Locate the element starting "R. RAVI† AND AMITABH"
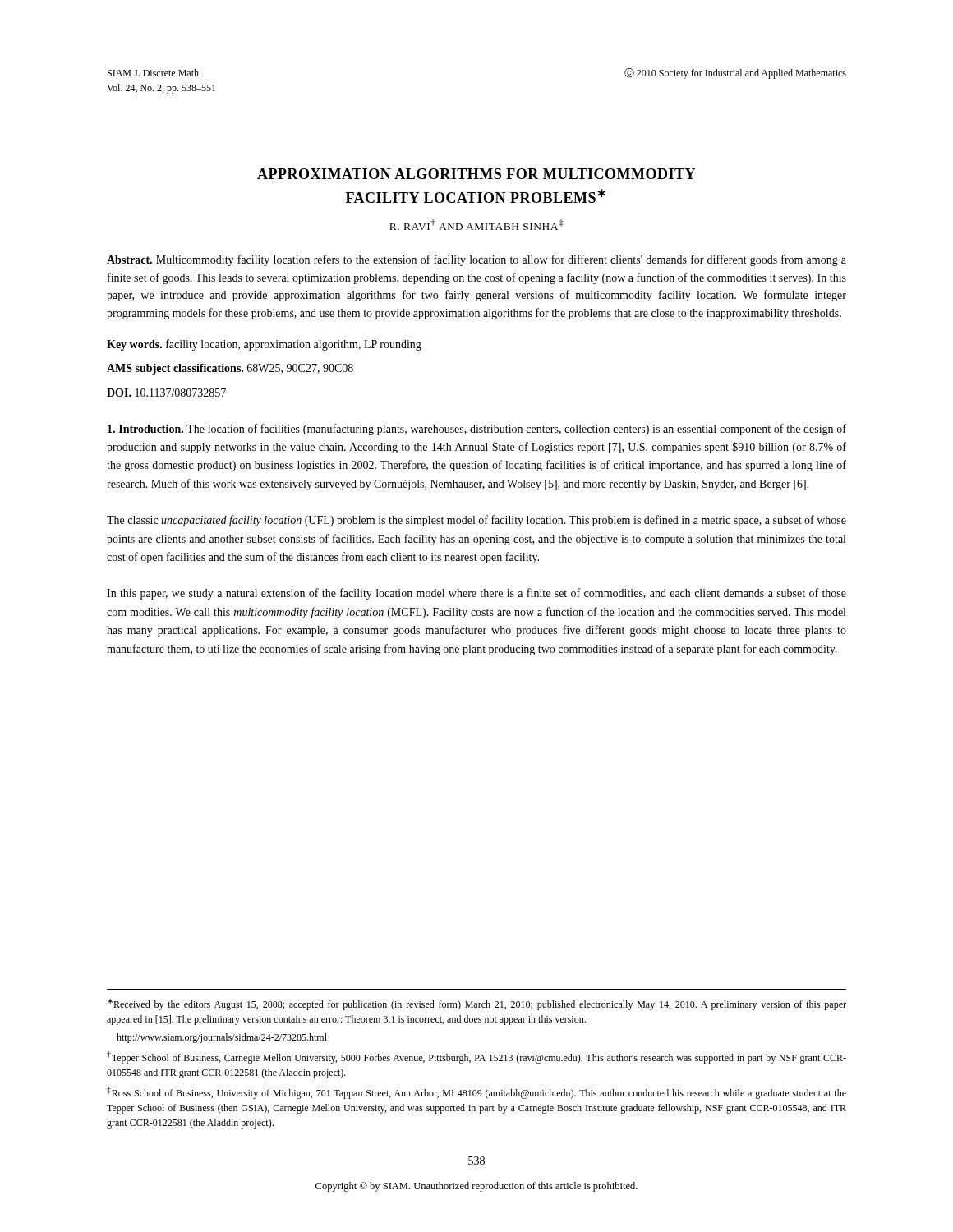The width and height of the screenshot is (953, 1232). point(476,225)
